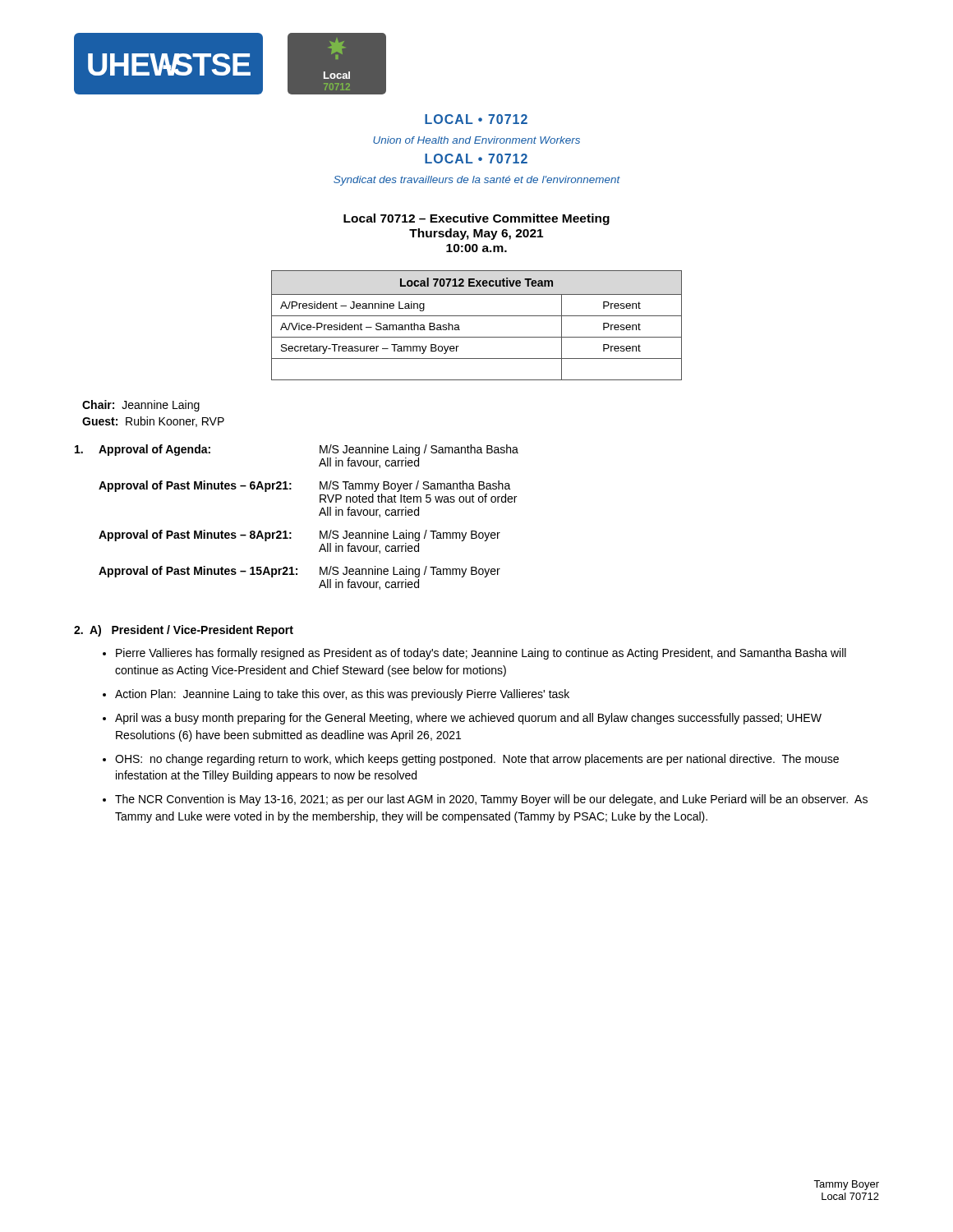This screenshot has width=953, height=1232.
Task: Navigate to the block starting "Approval of Past Minutes – 6Apr21:"
Action: 489,499
